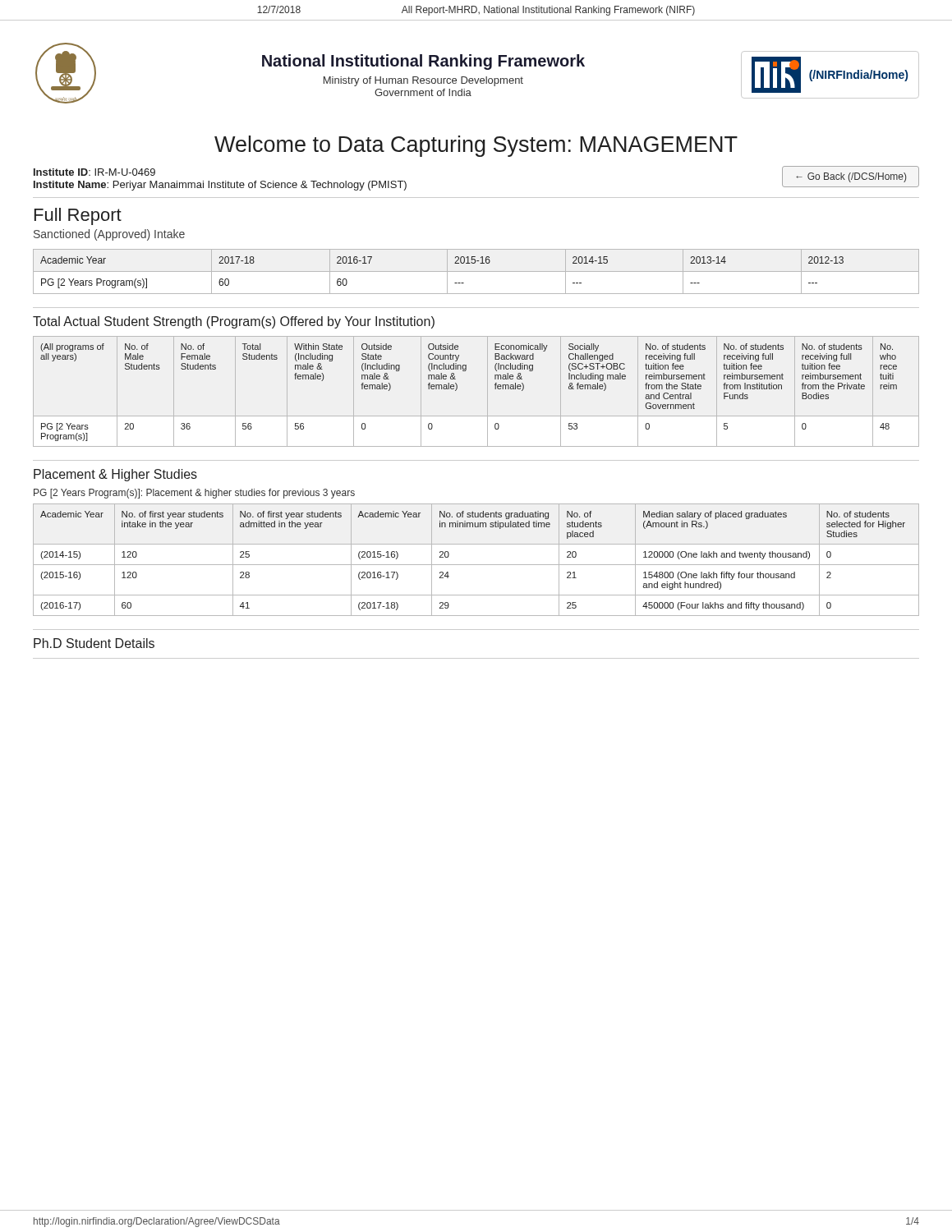This screenshot has width=952, height=1232.
Task: Select the element starting "Ph.D Student Details"
Action: point(94,644)
